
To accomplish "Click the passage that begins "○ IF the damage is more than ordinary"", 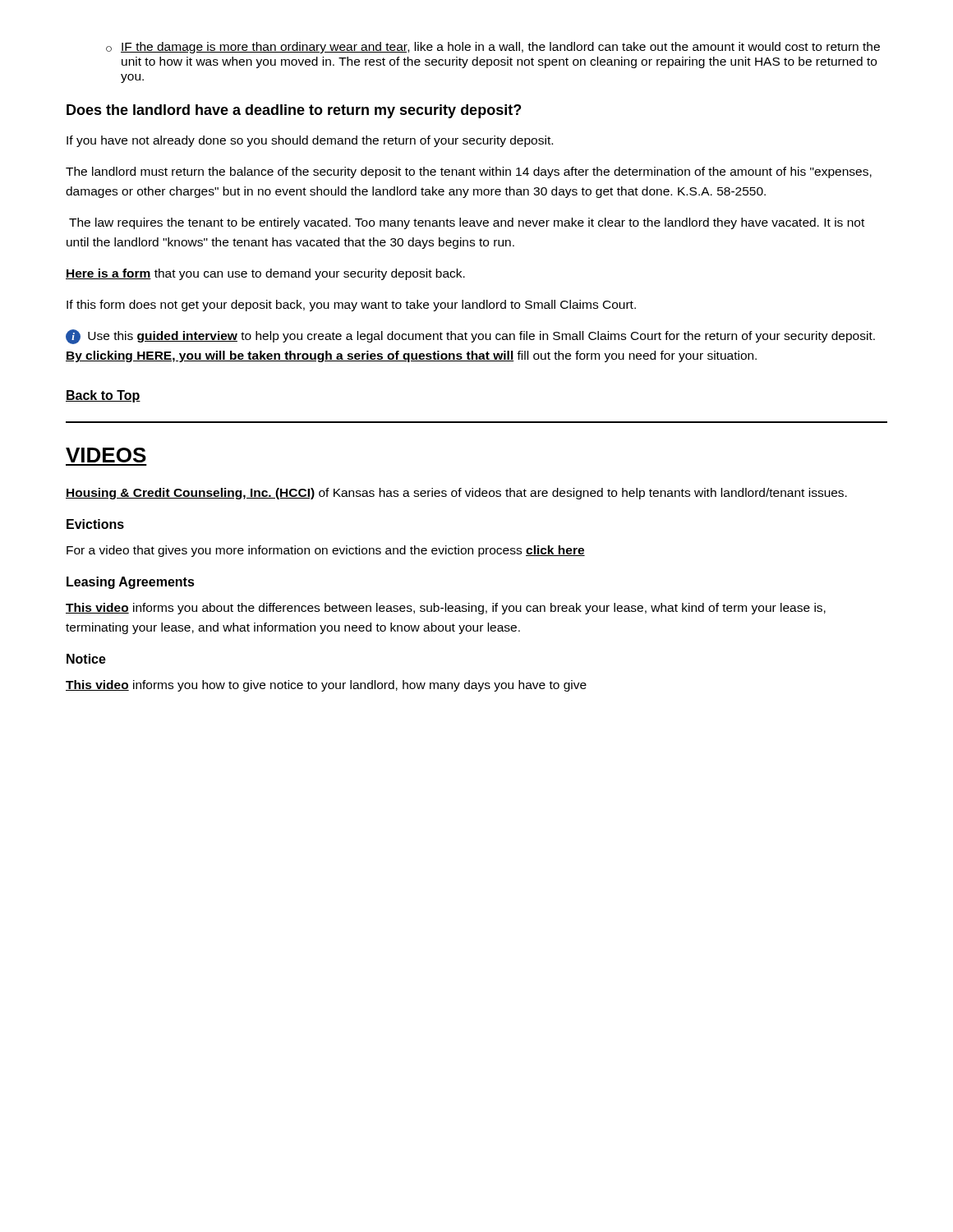I will click(496, 62).
